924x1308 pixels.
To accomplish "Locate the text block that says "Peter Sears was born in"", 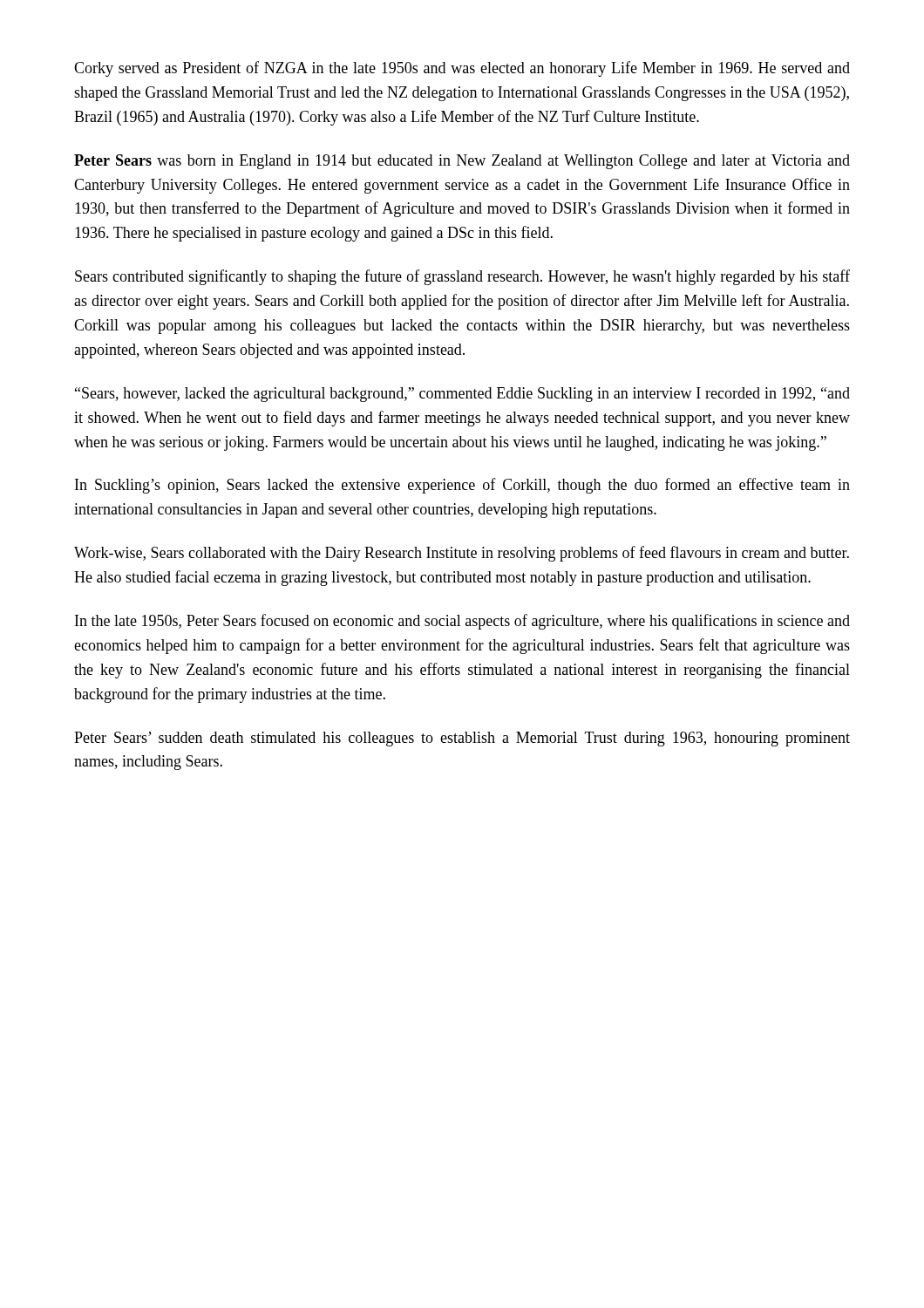I will point(462,197).
